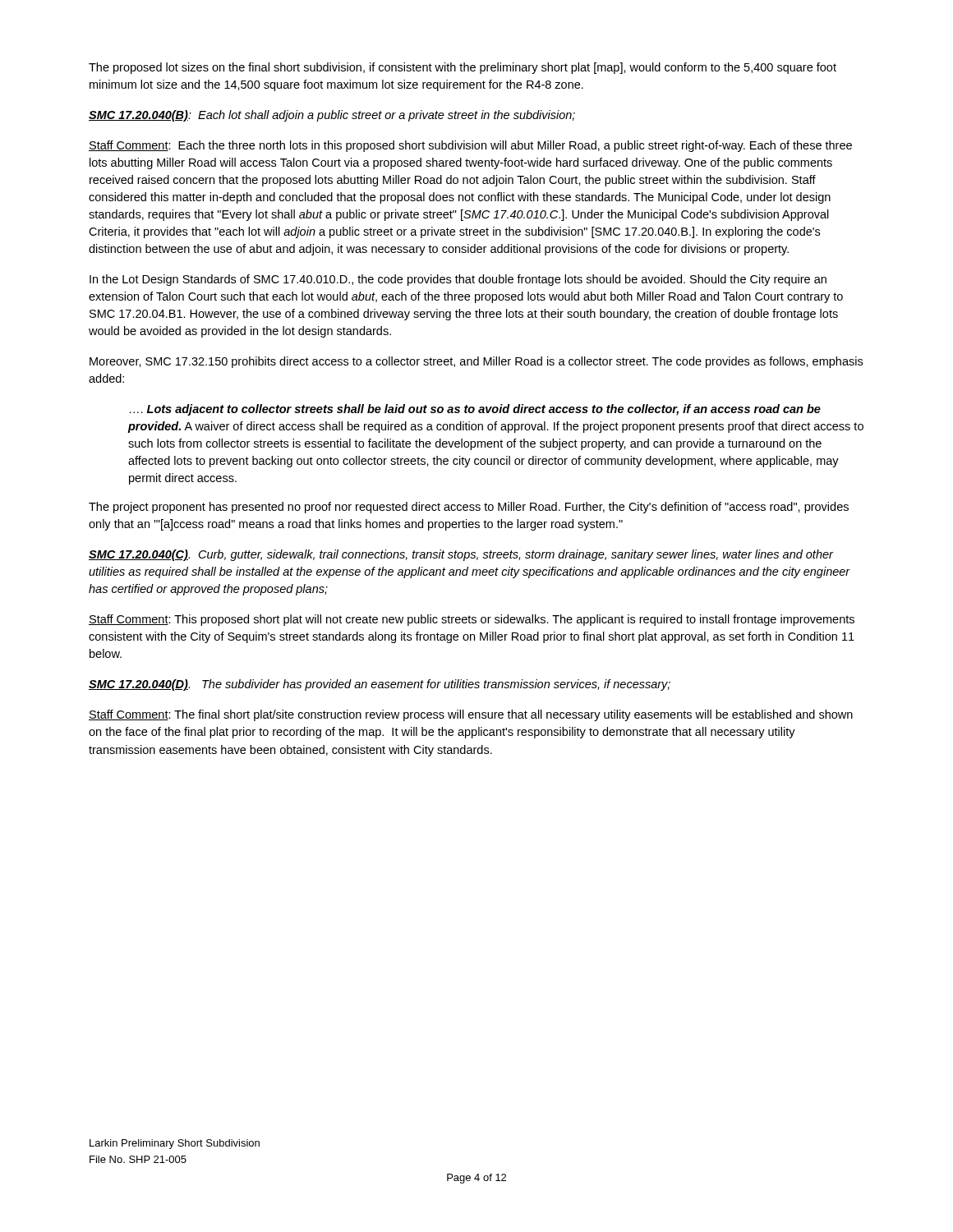Locate the text block containing "…. Lots adjacent to collector"
This screenshot has width=953, height=1232.
point(496,444)
